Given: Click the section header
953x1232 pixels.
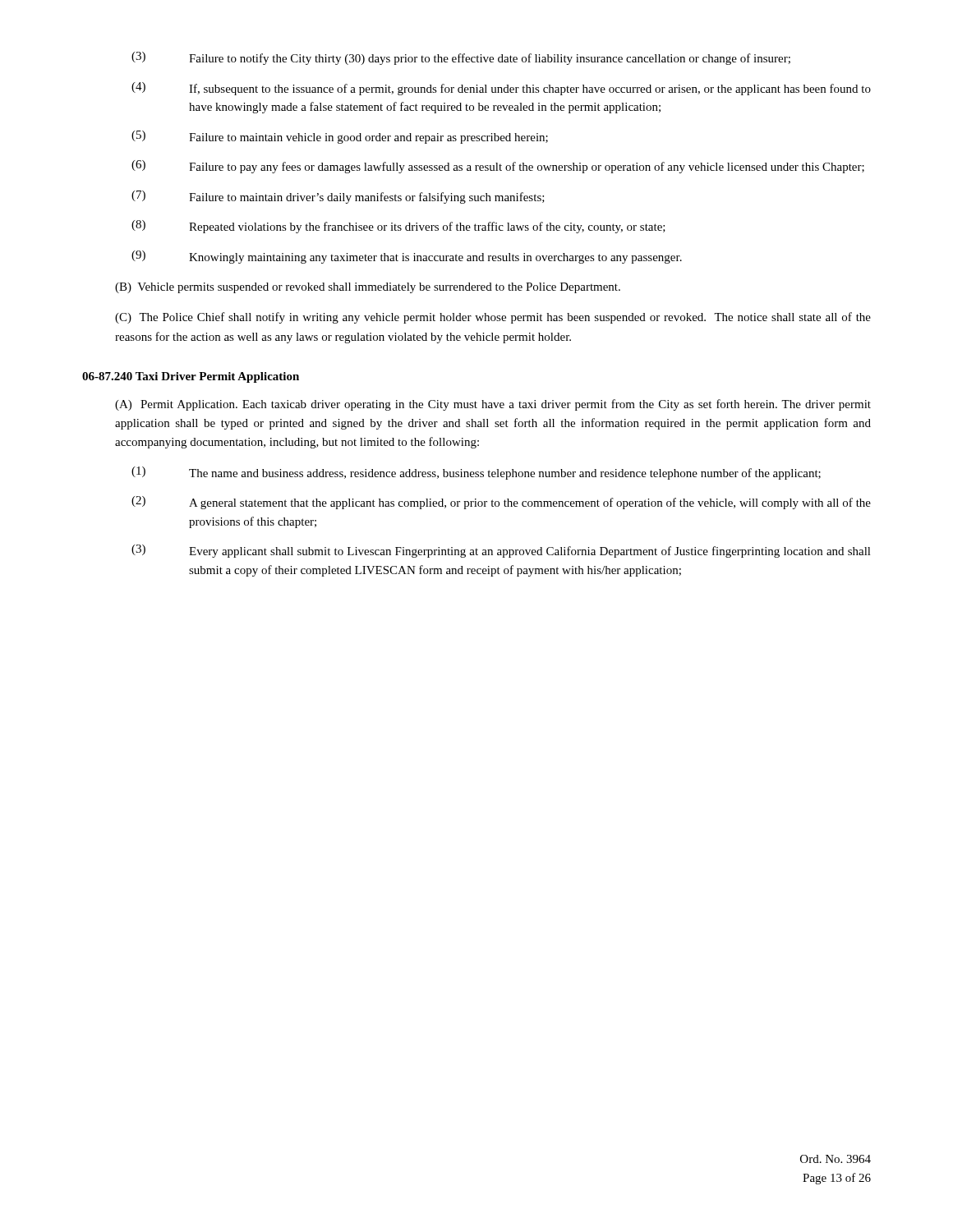Looking at the screenshot, I should coord(191,376).
